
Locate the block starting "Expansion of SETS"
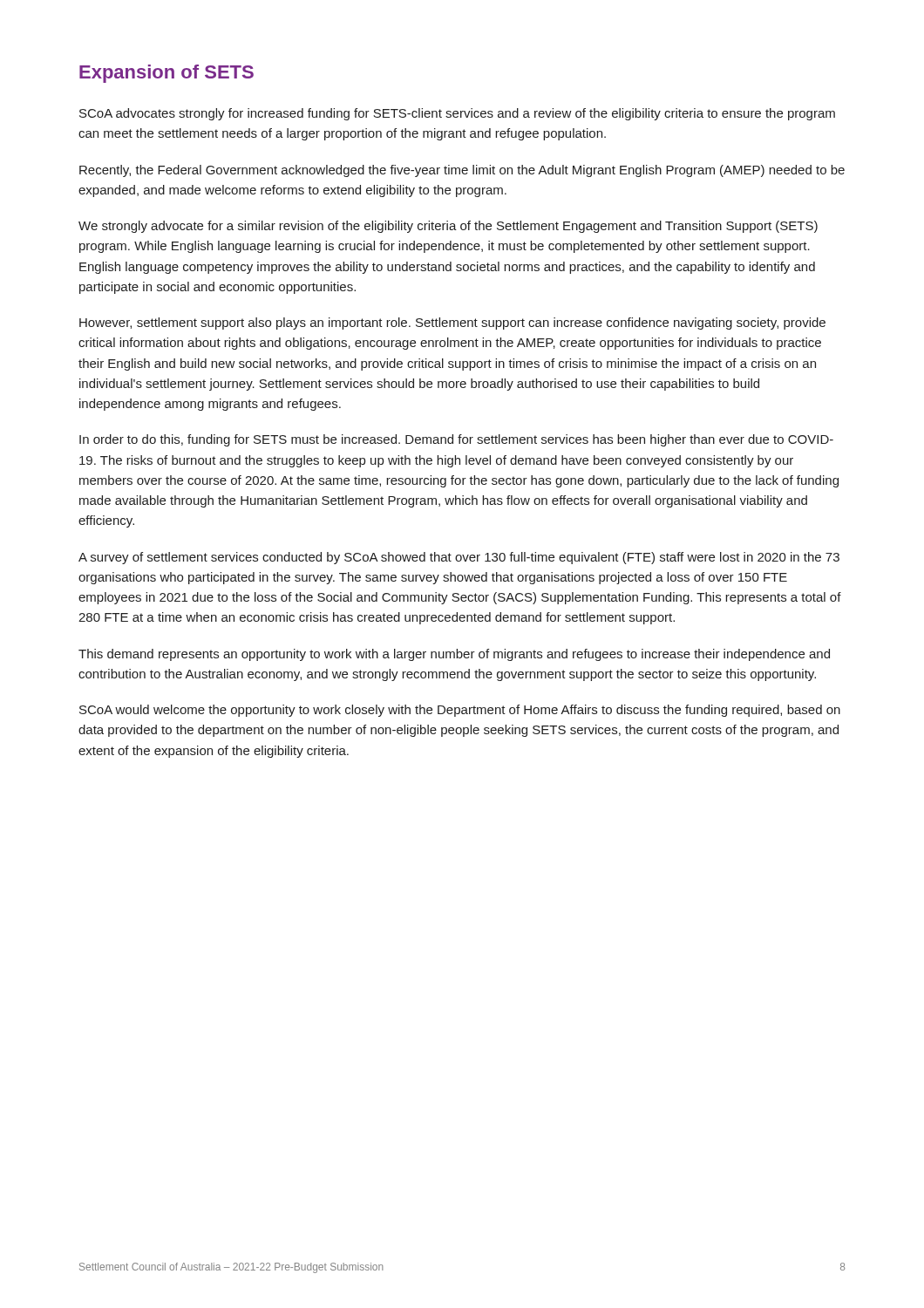coord(166,72)
